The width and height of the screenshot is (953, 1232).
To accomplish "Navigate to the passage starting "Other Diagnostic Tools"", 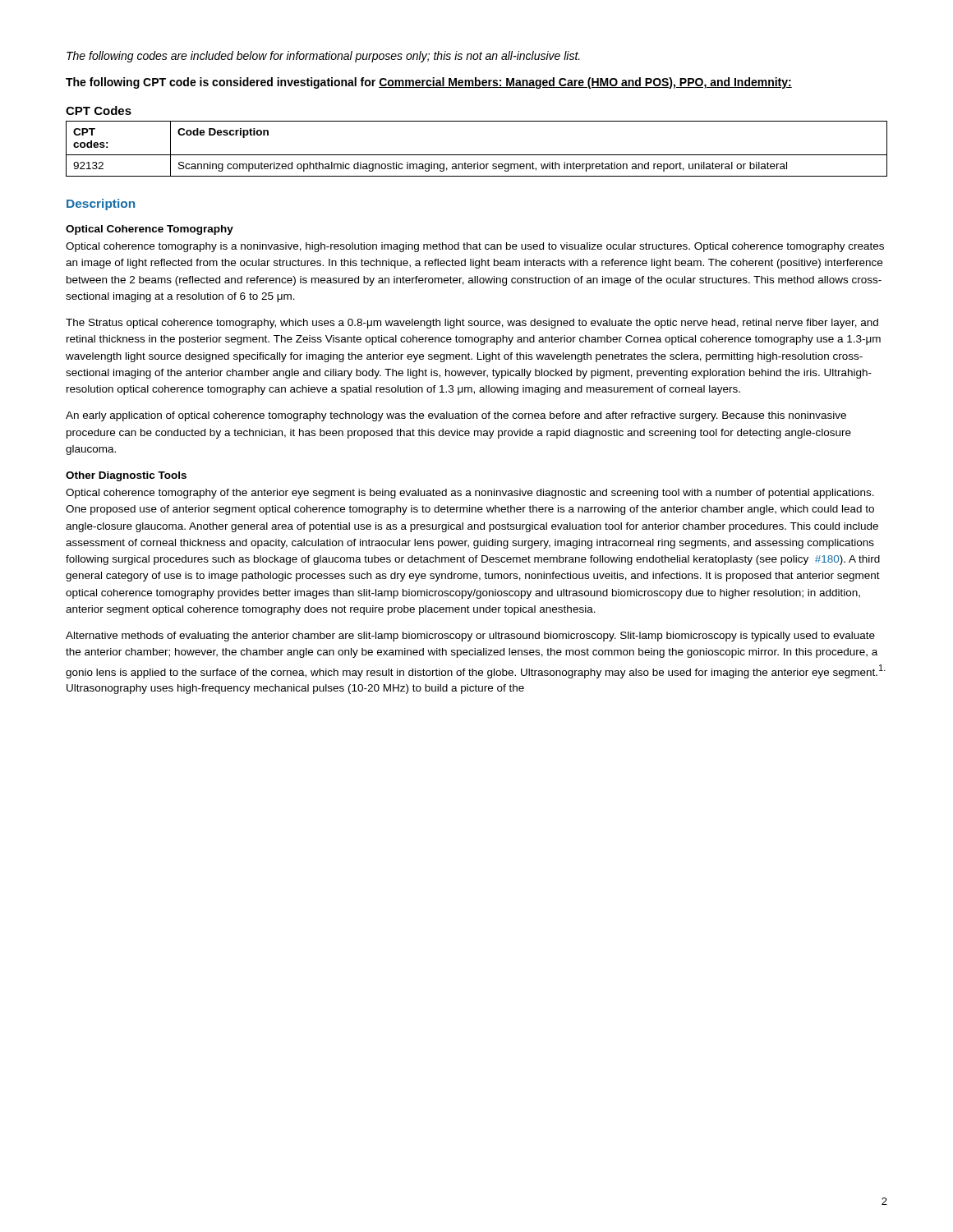I will point(126,475).
